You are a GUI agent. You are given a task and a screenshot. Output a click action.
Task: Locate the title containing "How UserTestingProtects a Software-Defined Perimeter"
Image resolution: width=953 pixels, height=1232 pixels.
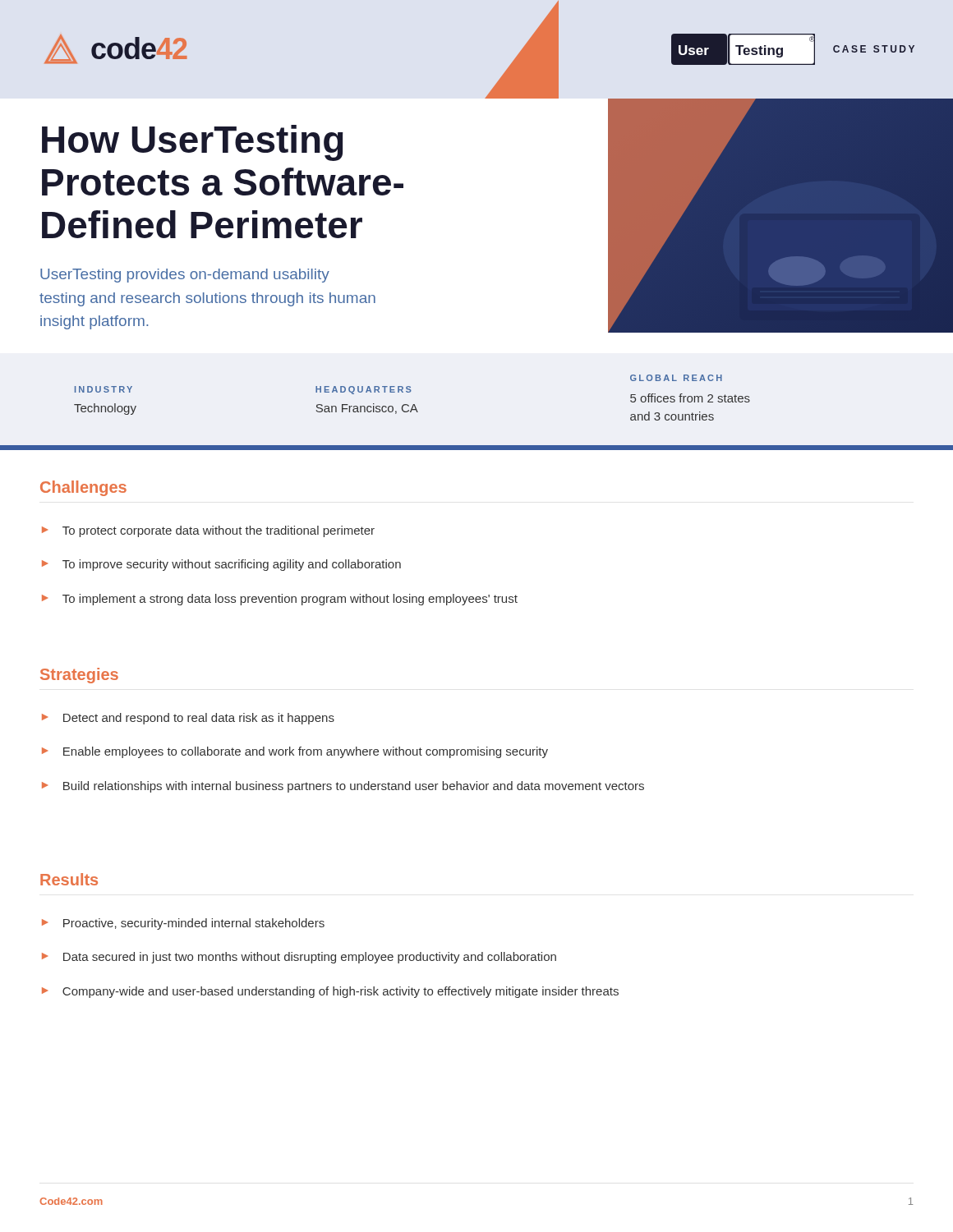point(290,183)
